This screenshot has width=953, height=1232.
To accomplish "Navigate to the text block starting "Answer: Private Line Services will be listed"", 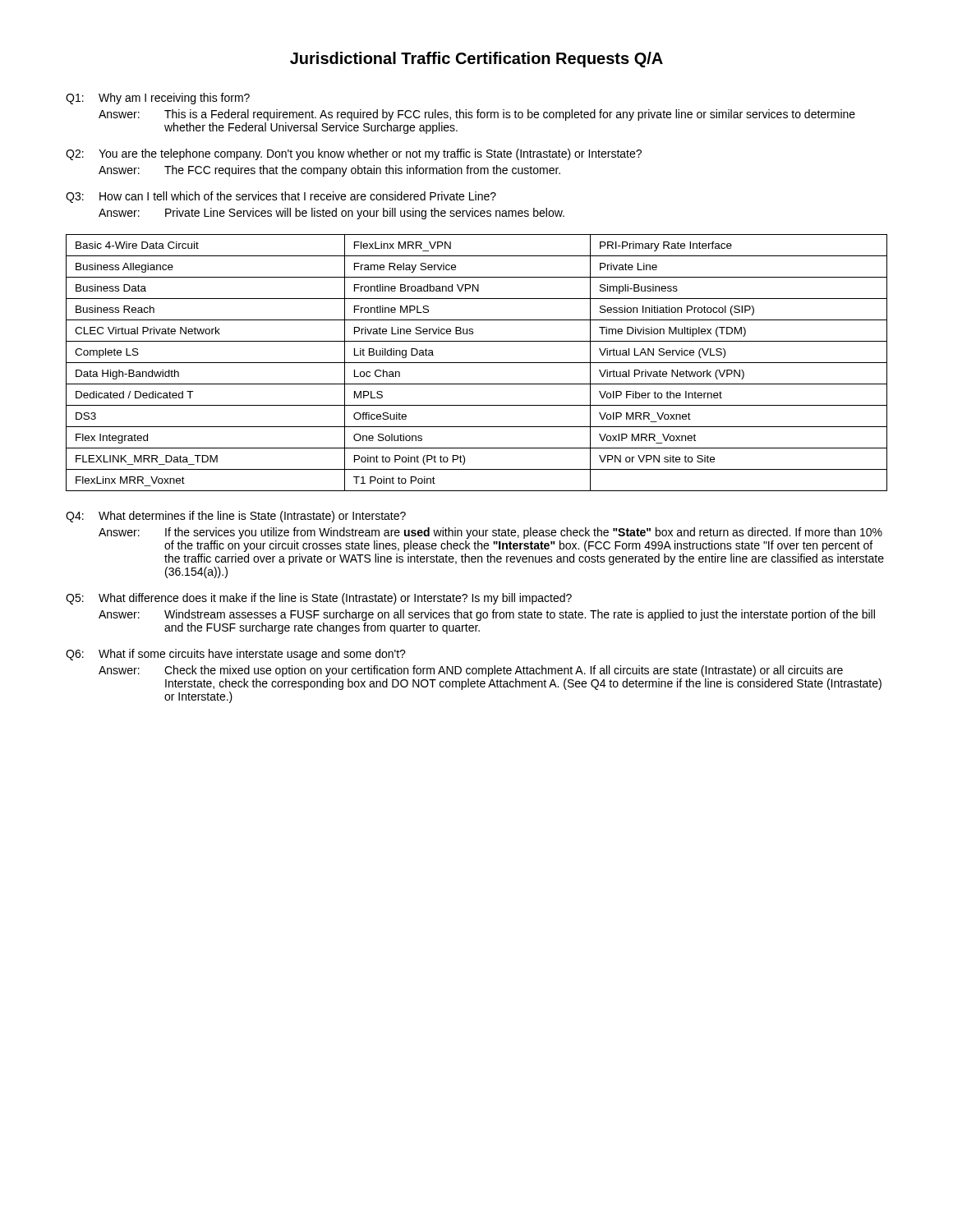I will point(476,213).
